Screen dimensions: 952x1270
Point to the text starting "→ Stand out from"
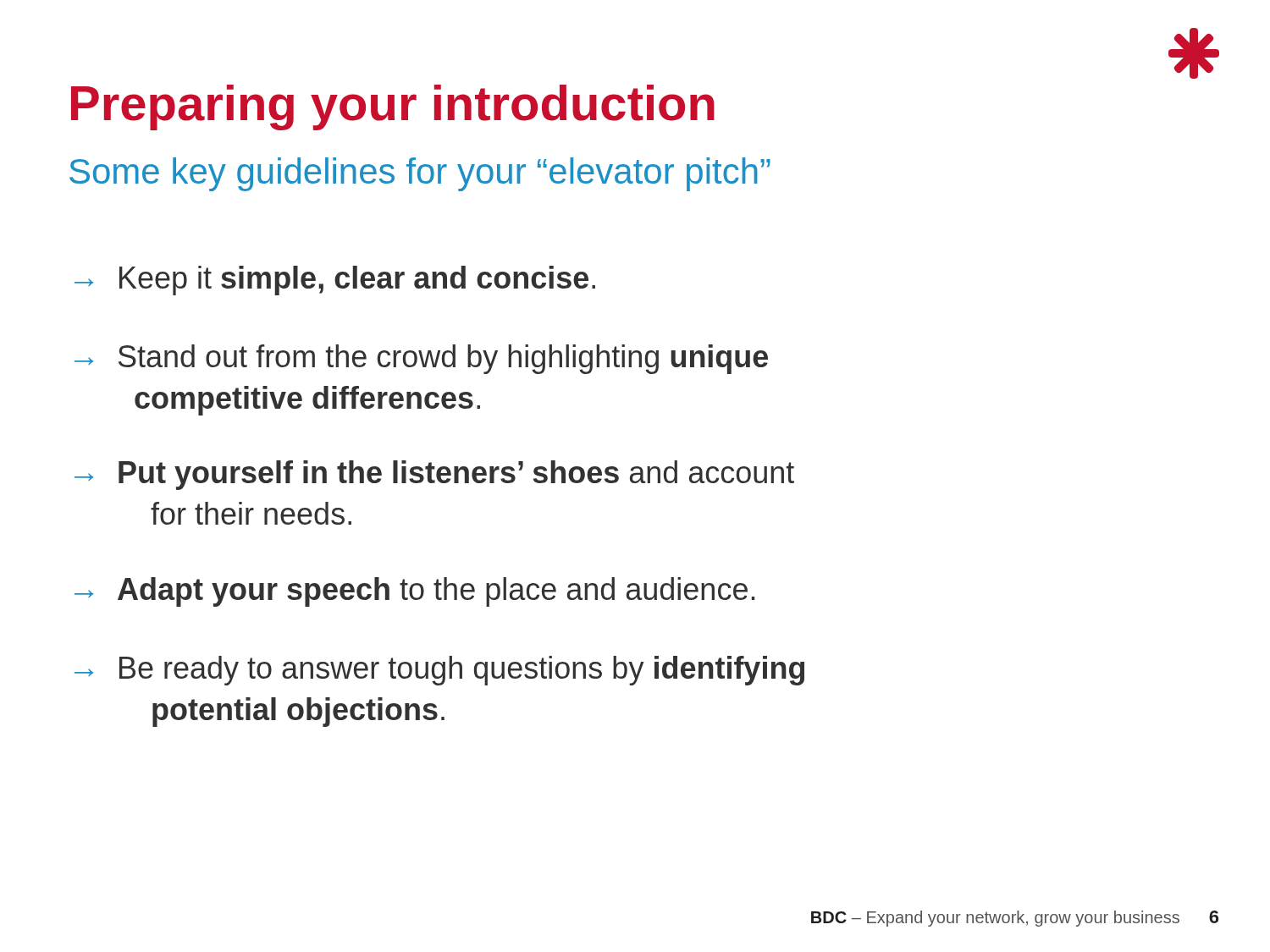pos(418,378)
